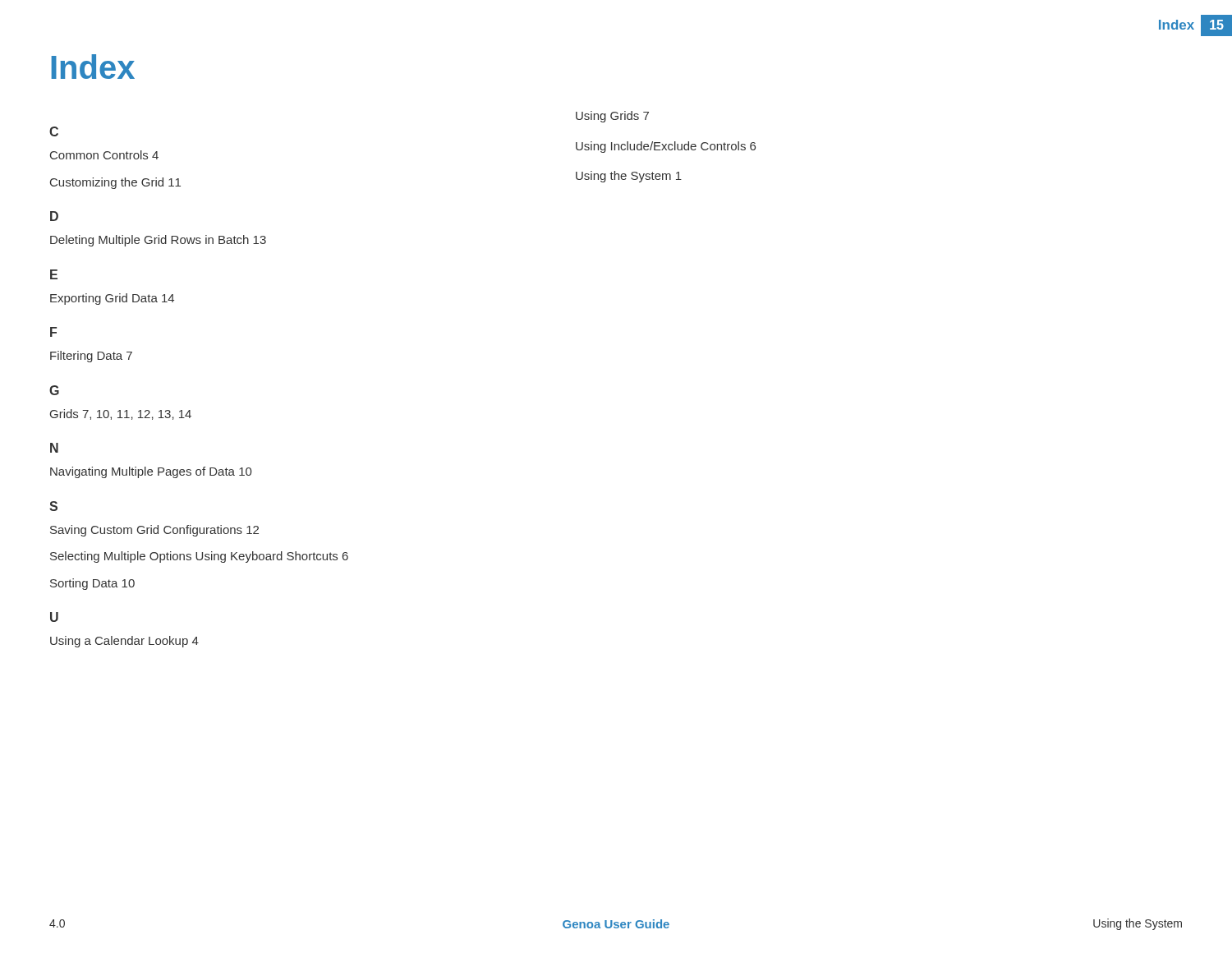Screen dimensions: 953x1232
Task: Locate the text block starting "Using Include/Exclude Controls"
Action: pos(666,145)
